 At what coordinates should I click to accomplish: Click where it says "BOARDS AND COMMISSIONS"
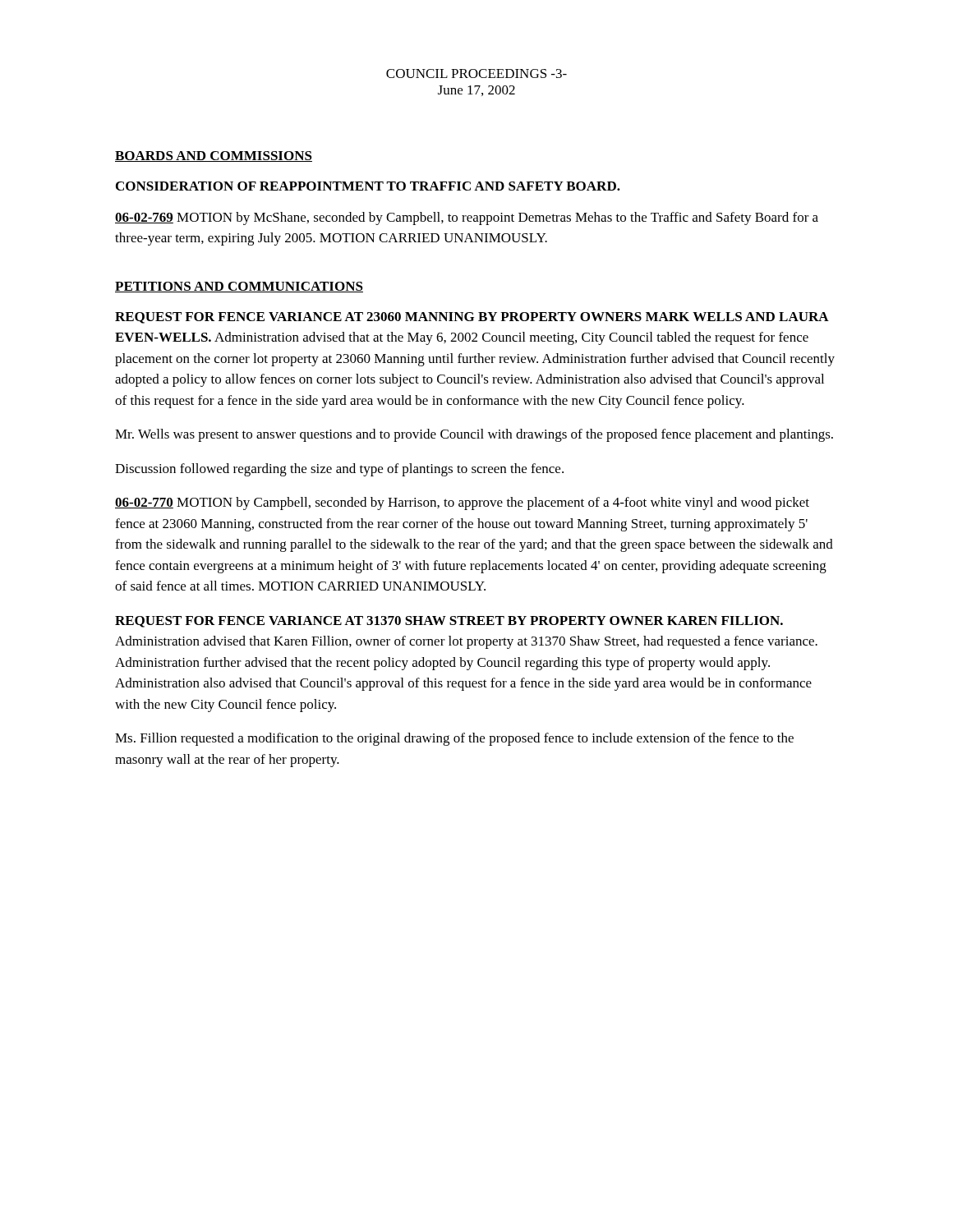tap(214, 156)
